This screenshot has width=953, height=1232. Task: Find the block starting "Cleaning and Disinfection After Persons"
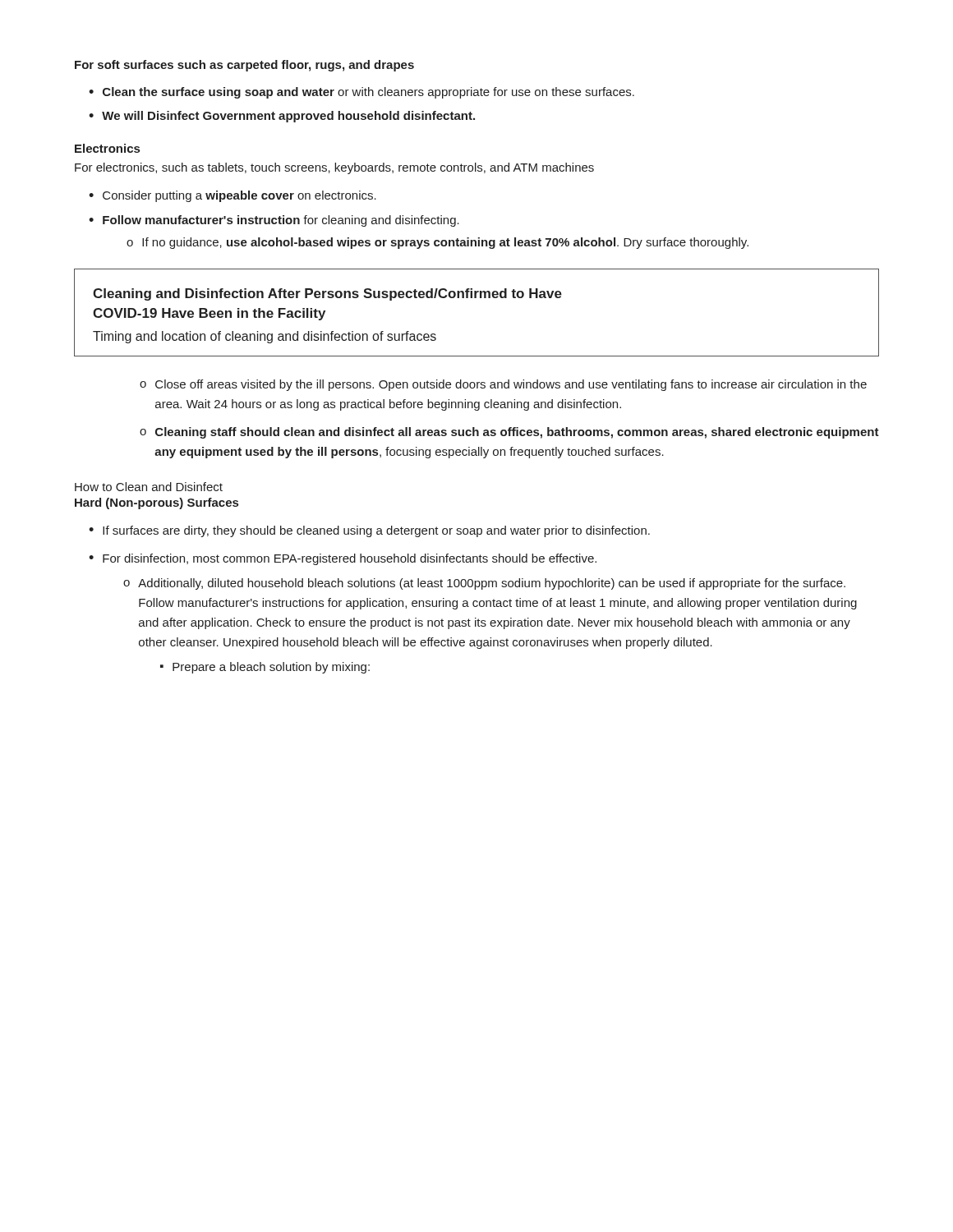tap(327, 294)
